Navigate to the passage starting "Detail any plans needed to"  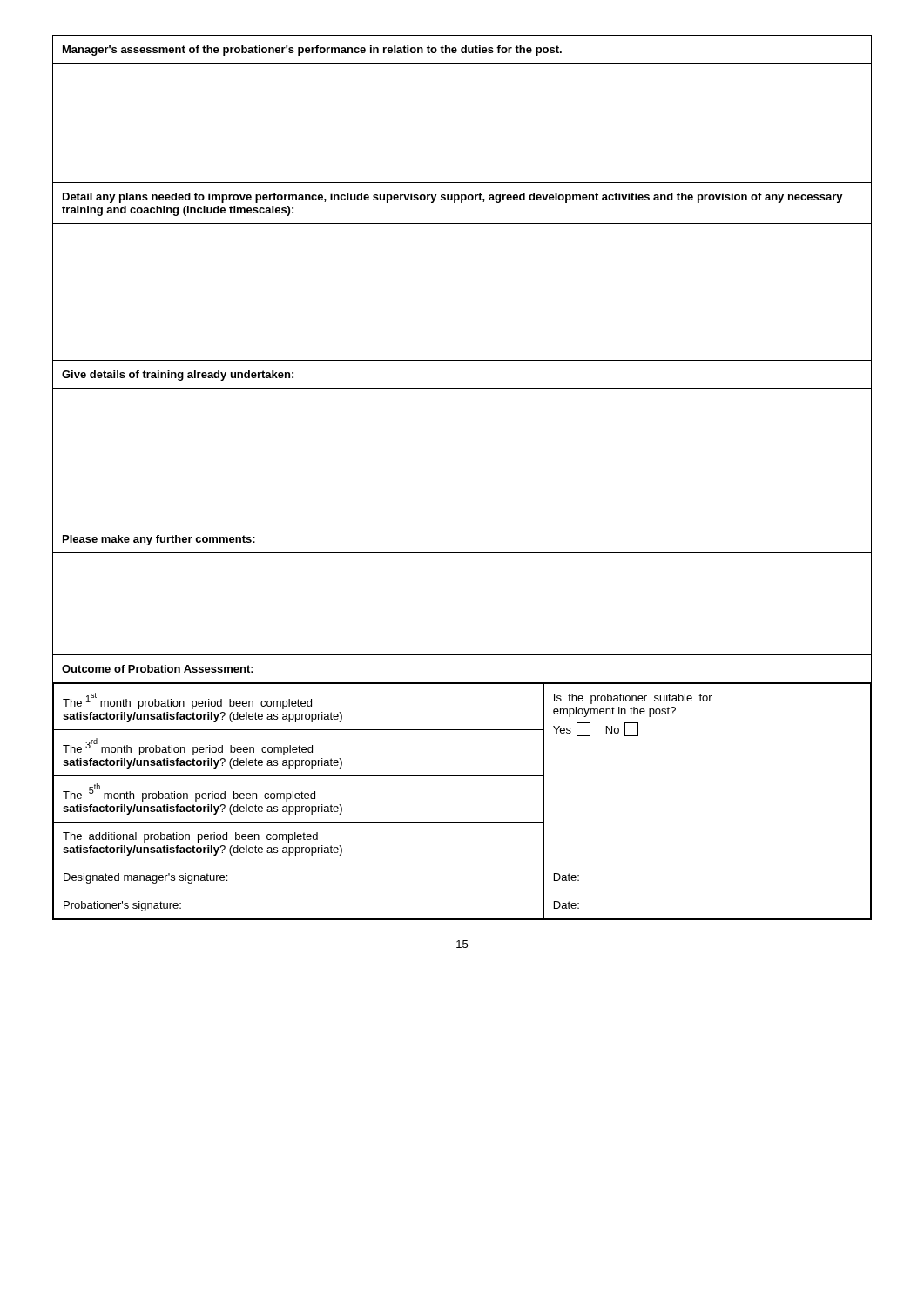click(452, 203)
